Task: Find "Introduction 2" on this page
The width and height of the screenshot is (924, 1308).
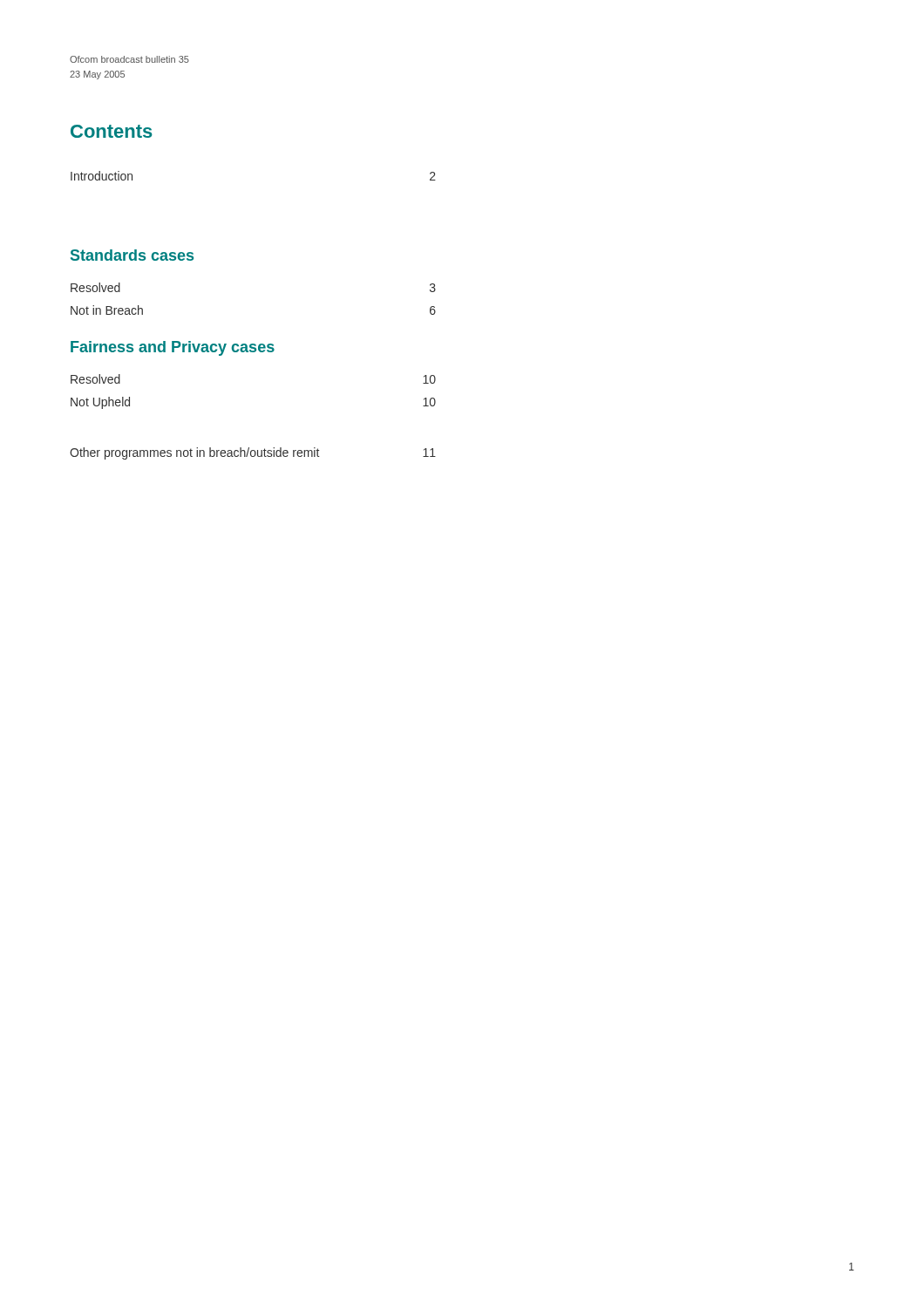Action: (102, 176)
